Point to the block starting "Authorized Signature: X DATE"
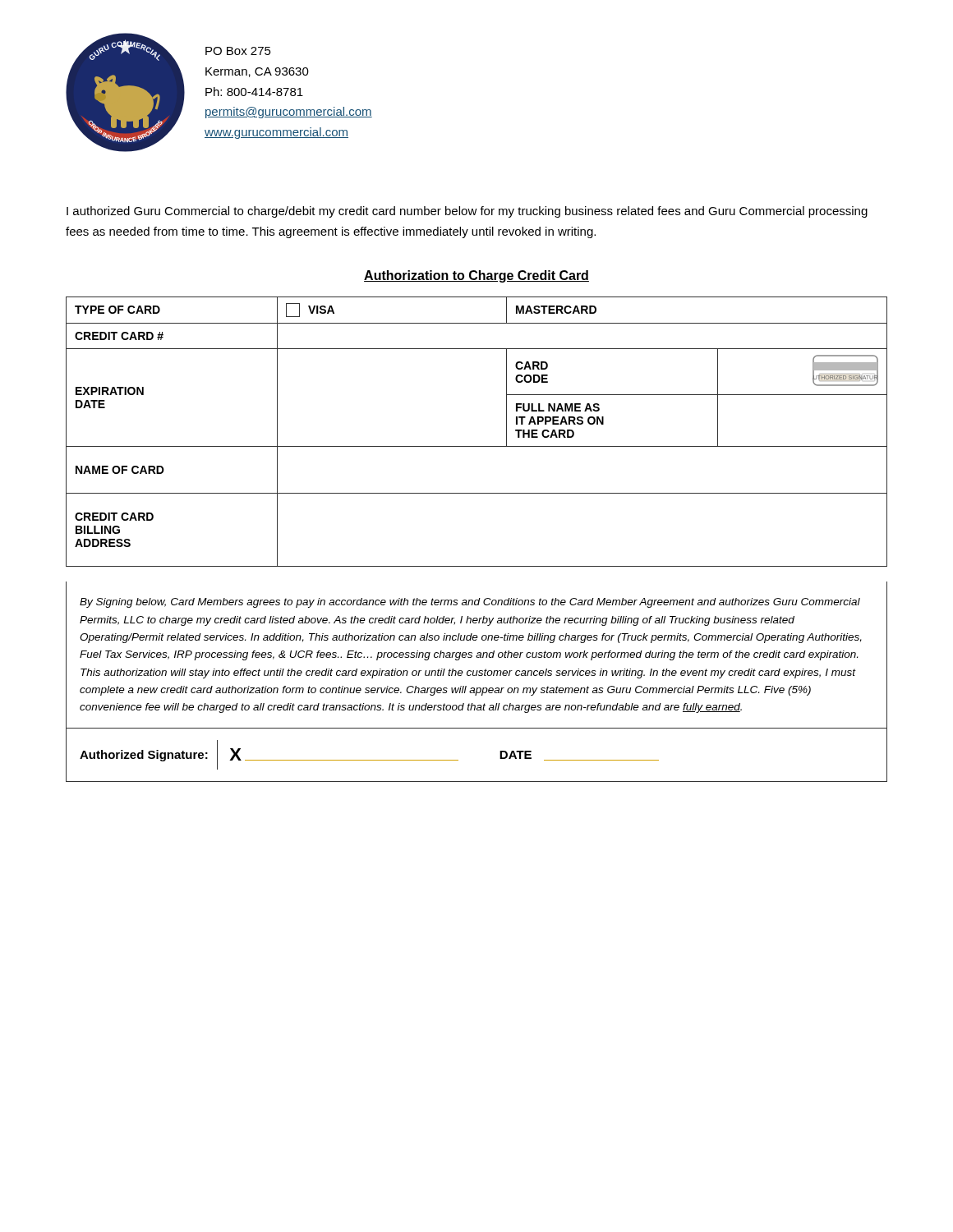Screen dimensions: 1232x953 point(369,754)
